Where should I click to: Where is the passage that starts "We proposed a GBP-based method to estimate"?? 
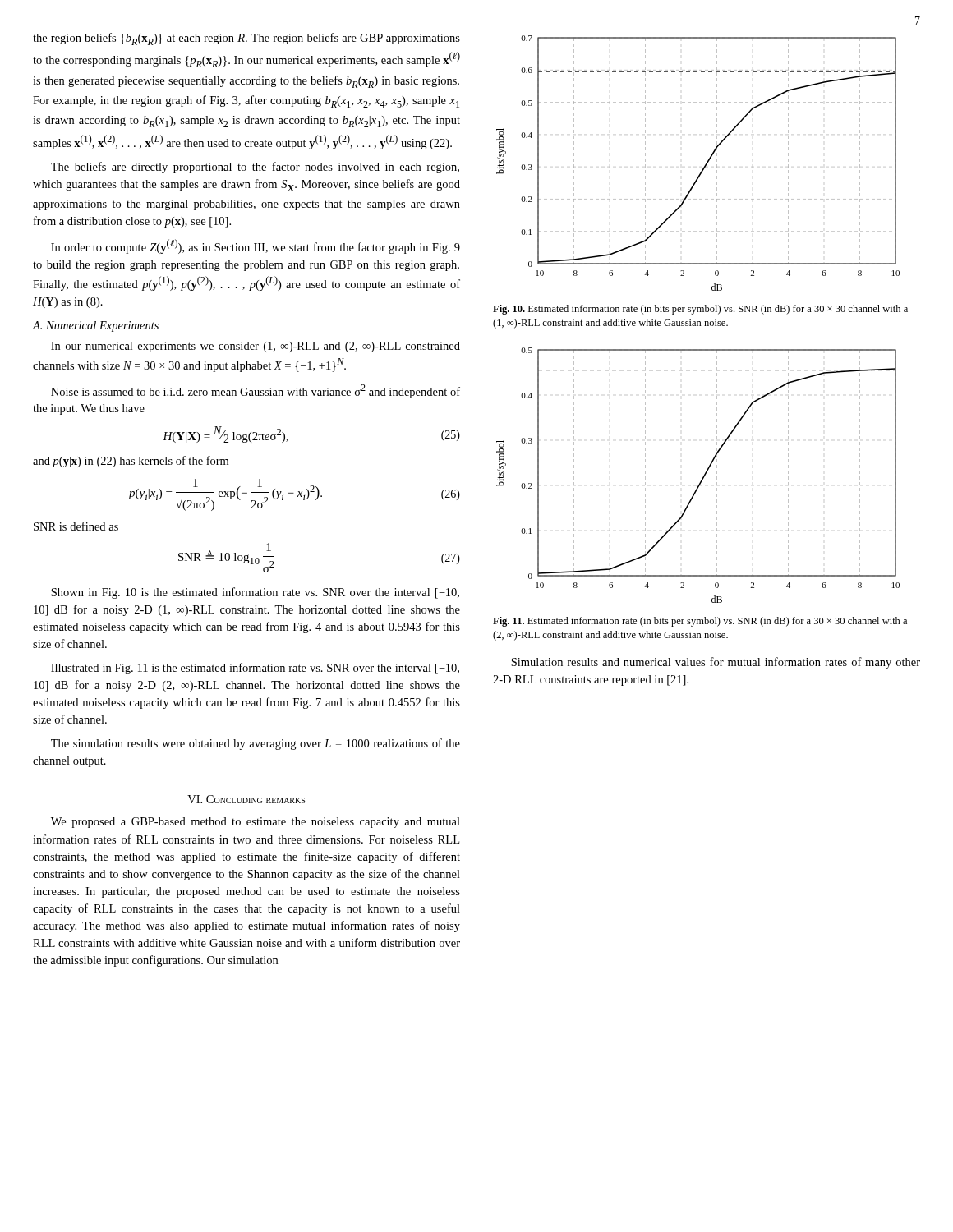point(246,891)
